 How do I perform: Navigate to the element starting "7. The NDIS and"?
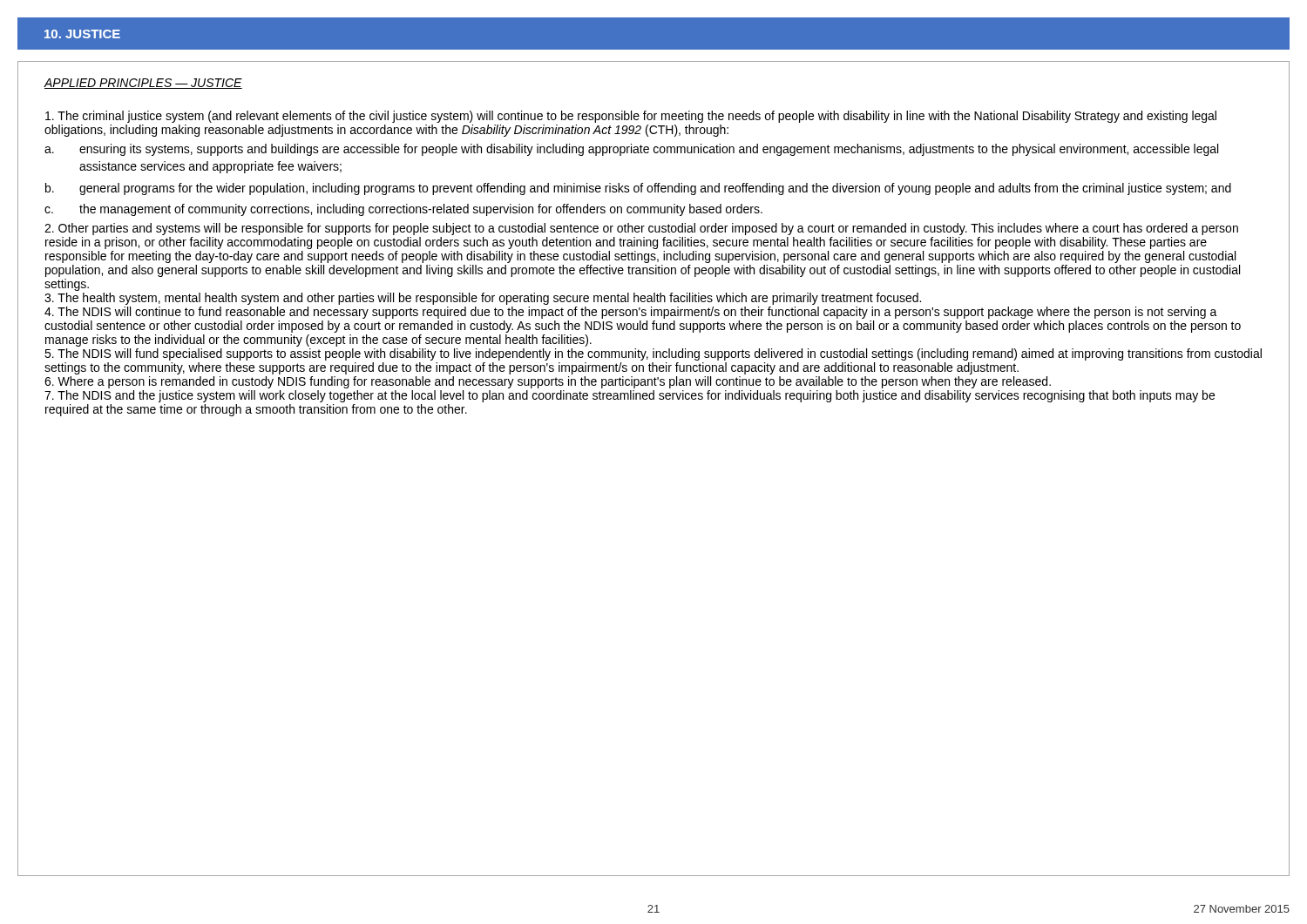pos(654,402)
